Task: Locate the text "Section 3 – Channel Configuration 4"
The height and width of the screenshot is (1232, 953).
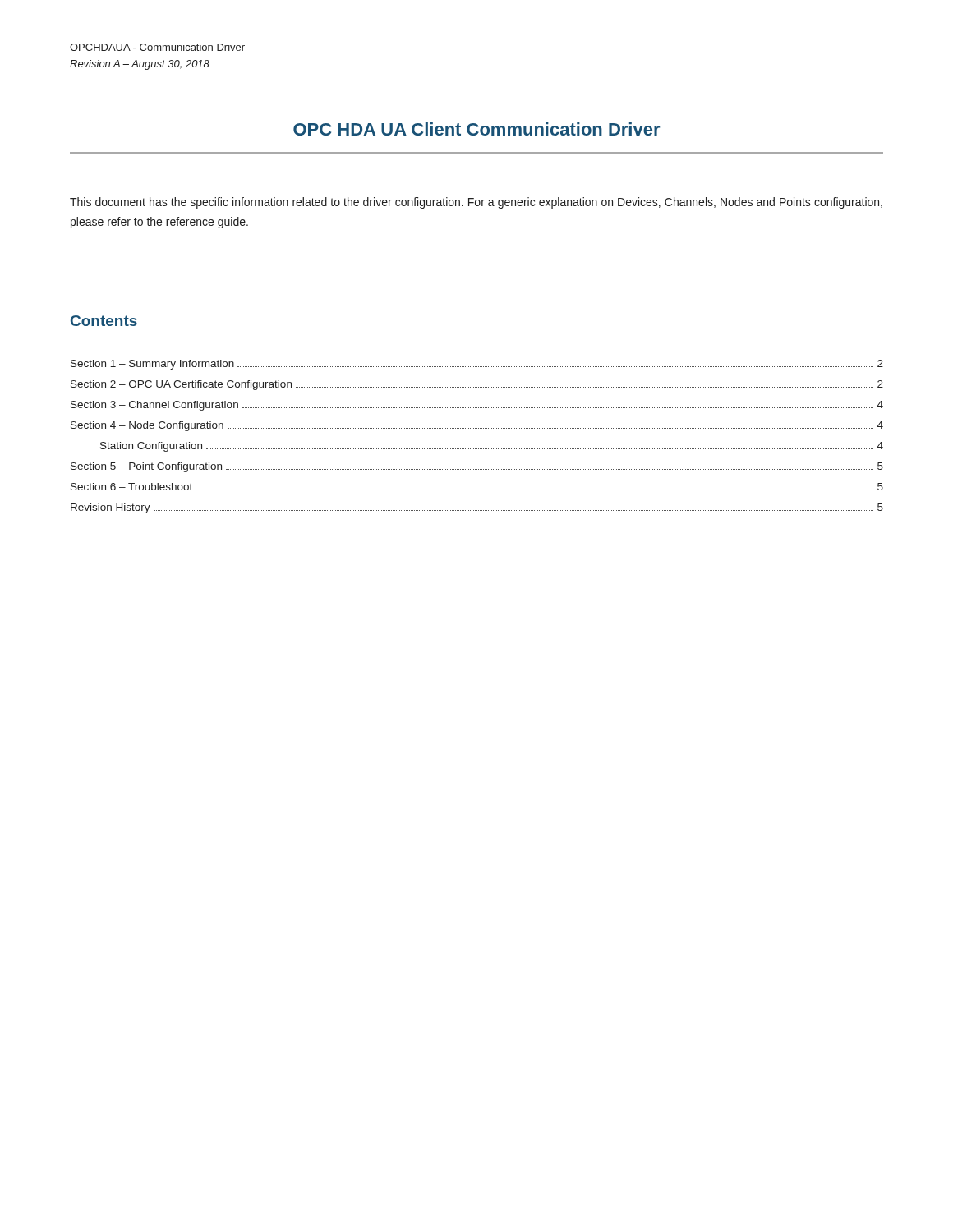Action: click(476, 404)
